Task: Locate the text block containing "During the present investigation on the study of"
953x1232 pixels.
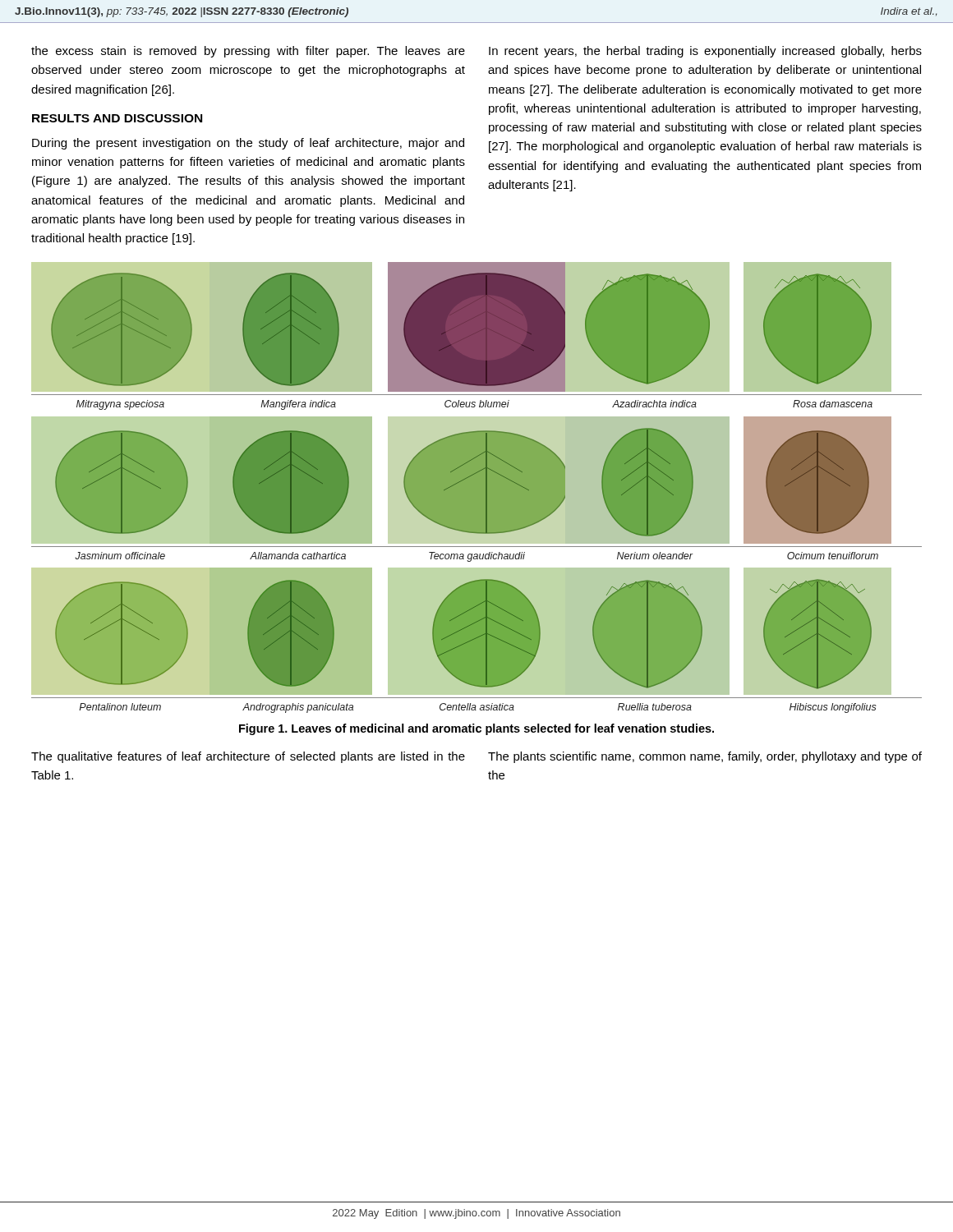Action: pyautogui.click(x=248, y=190)
